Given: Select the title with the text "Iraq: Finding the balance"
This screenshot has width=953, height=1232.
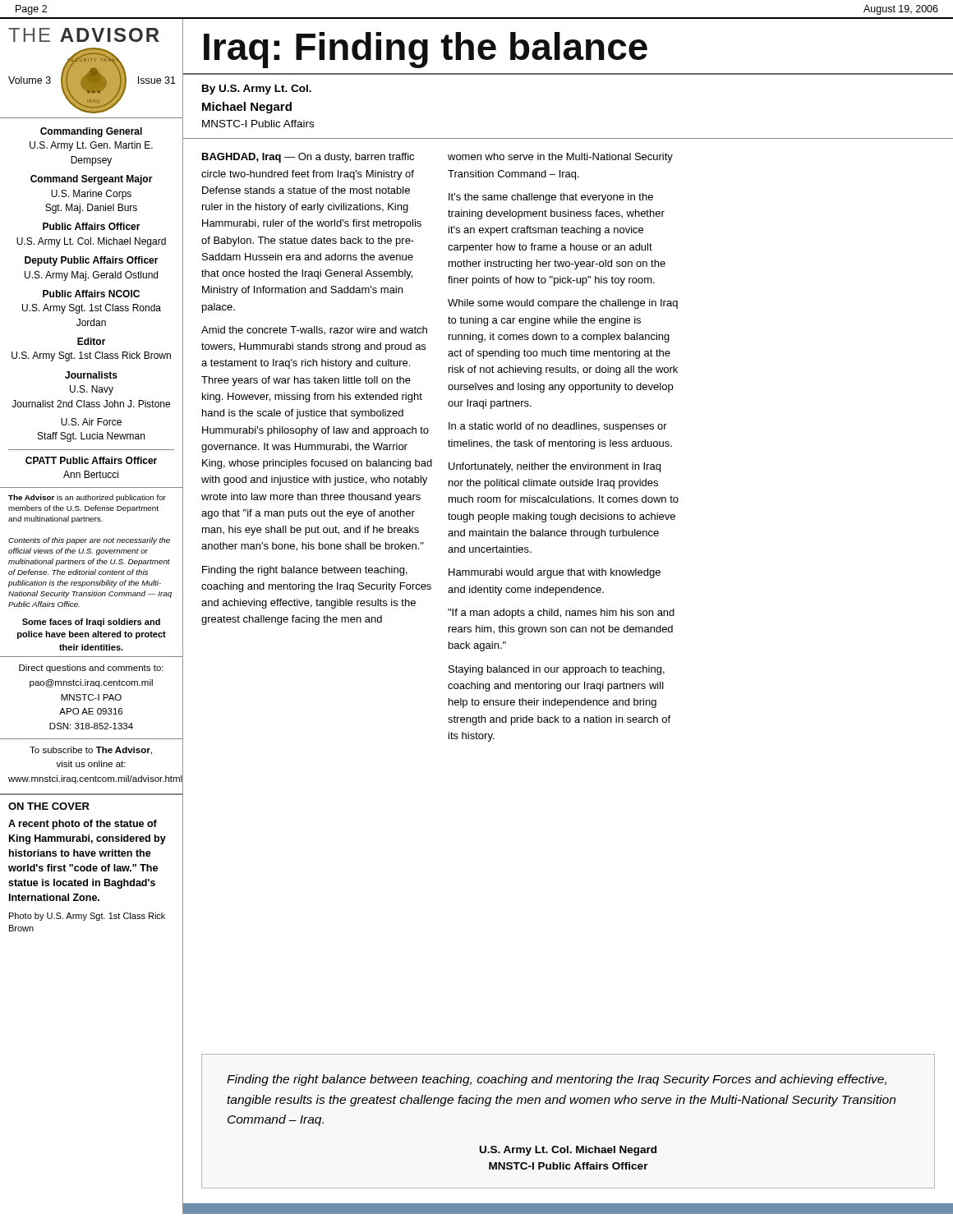Looking at the screenshot, I should [x=568, y=47].
